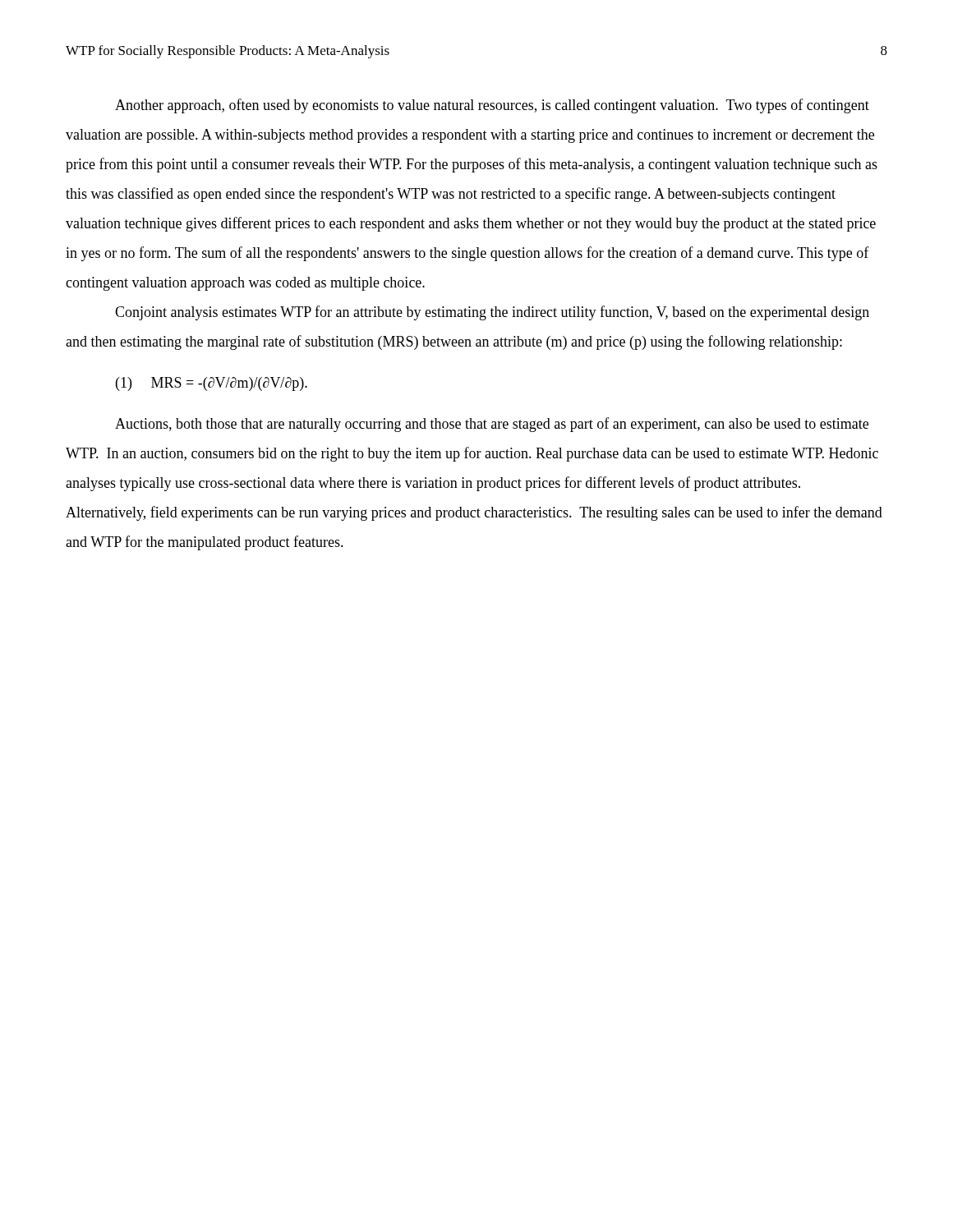
Task: Point to the block beginning "Conjoint analysis estimates"
Action: [x=476, y=327]
